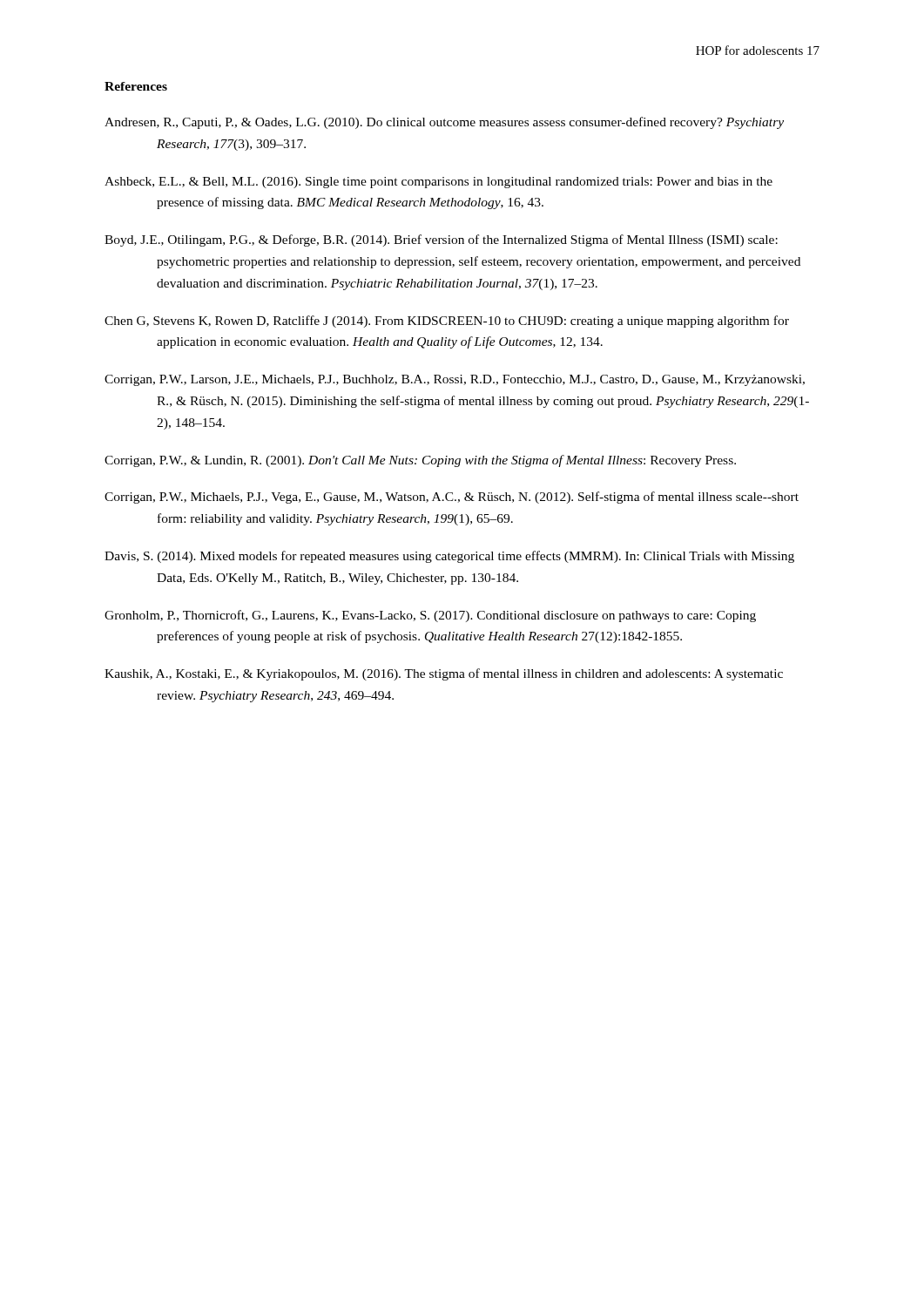This screenshot has width=924, height=1307.
Task: Navigate to the passage starting "Corrigan, P.W., Michaels,"
Action: 452,507
